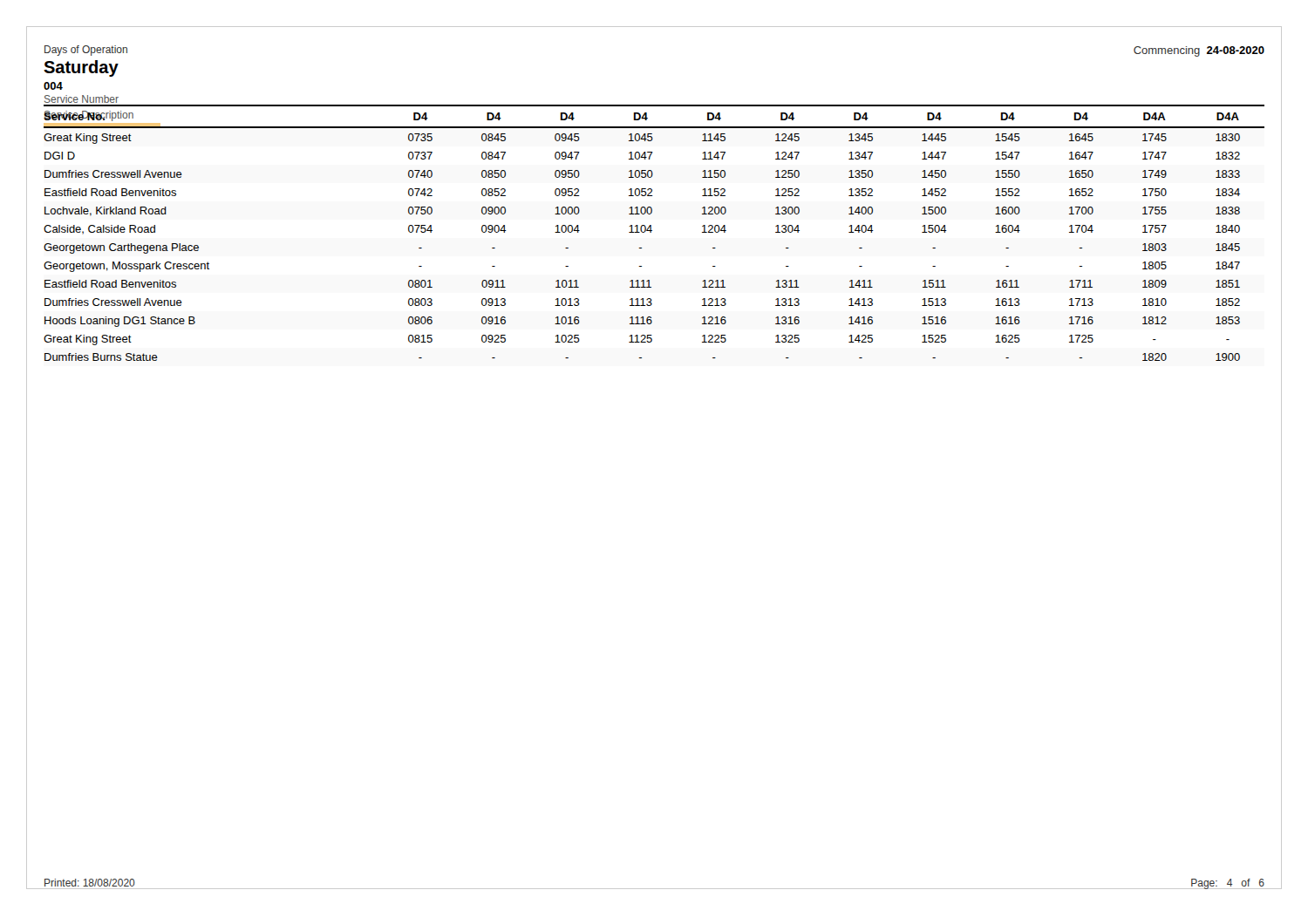
Task: Where does it say "Commencing 24-08-2020"?
Action: pyautogui.click(x=1199, y=50)
